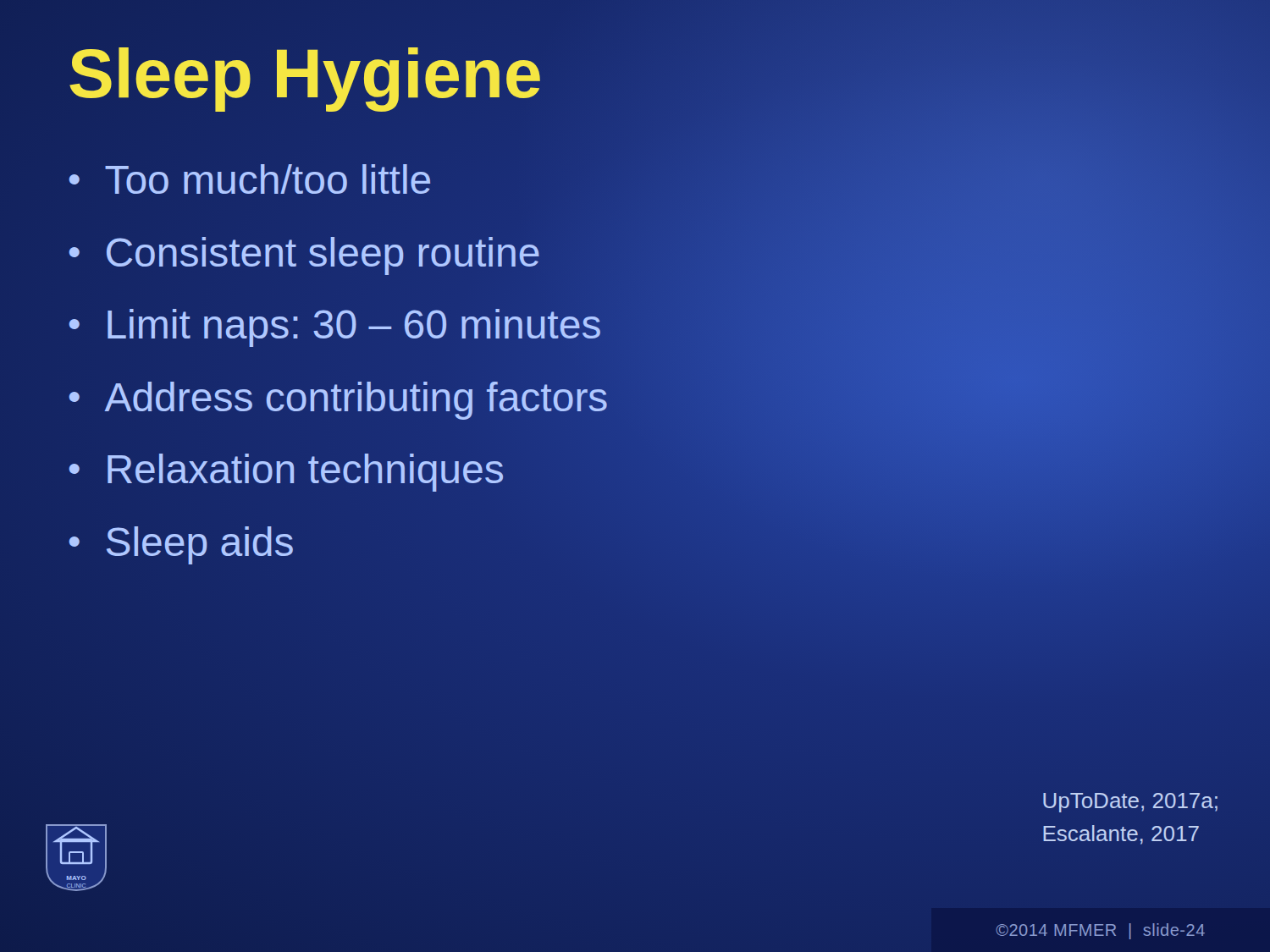Screen dimensions: 952x1270
Task: Click on the list item with the text "• Consistent sleep routine"
Action: coord(304,252)
